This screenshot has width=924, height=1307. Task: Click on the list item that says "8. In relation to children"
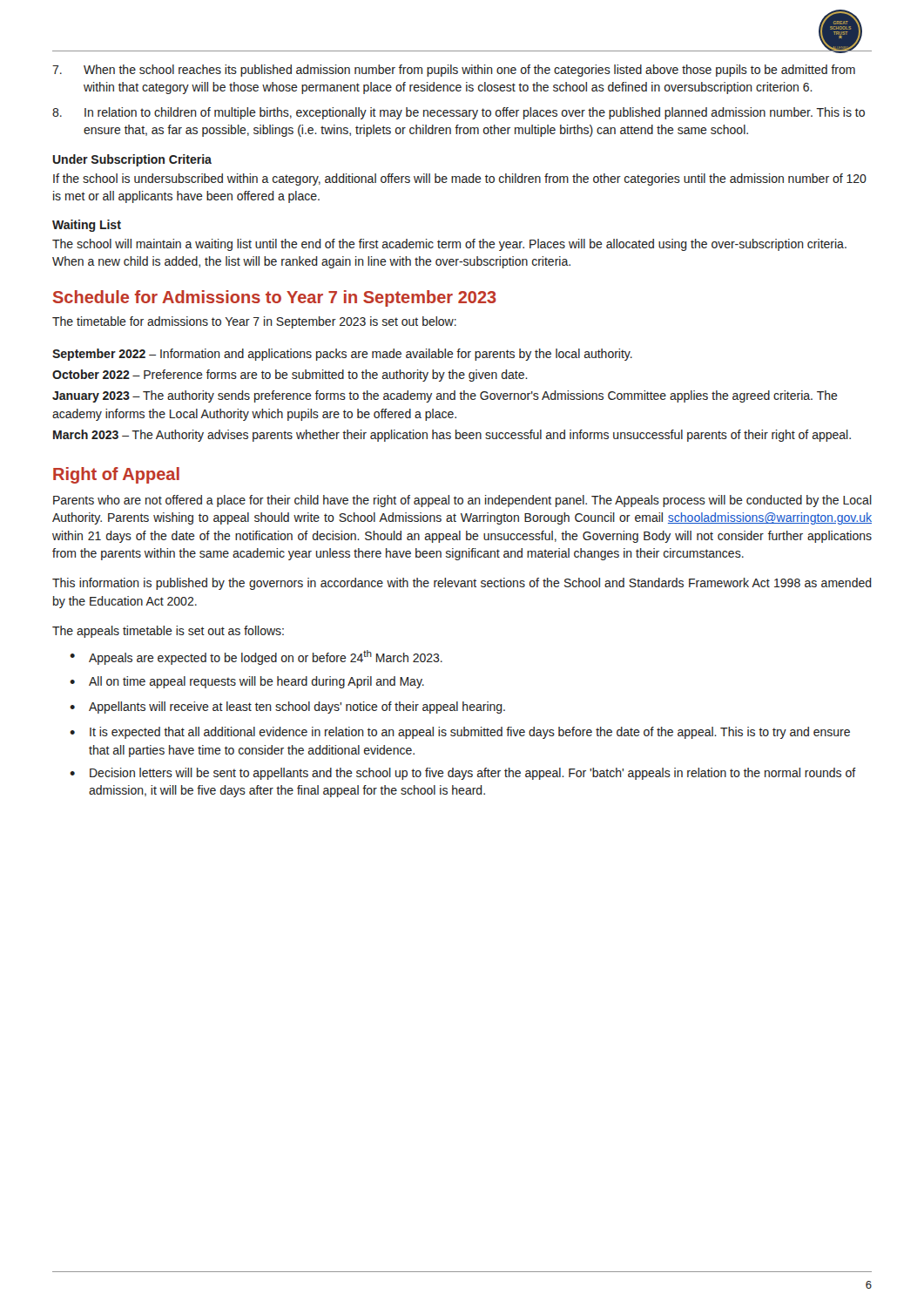point(462,121)
